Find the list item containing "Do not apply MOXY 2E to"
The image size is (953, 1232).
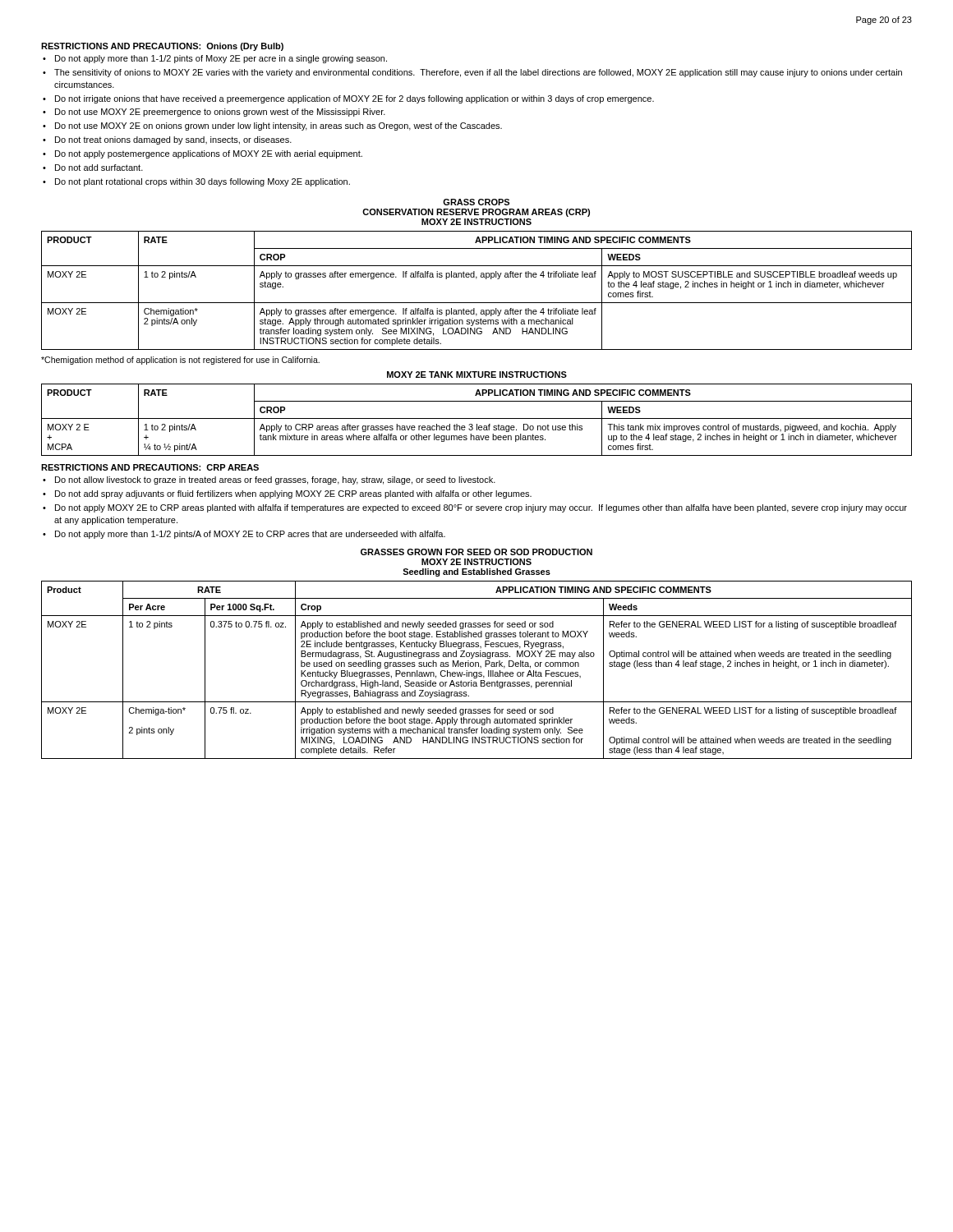481,514
